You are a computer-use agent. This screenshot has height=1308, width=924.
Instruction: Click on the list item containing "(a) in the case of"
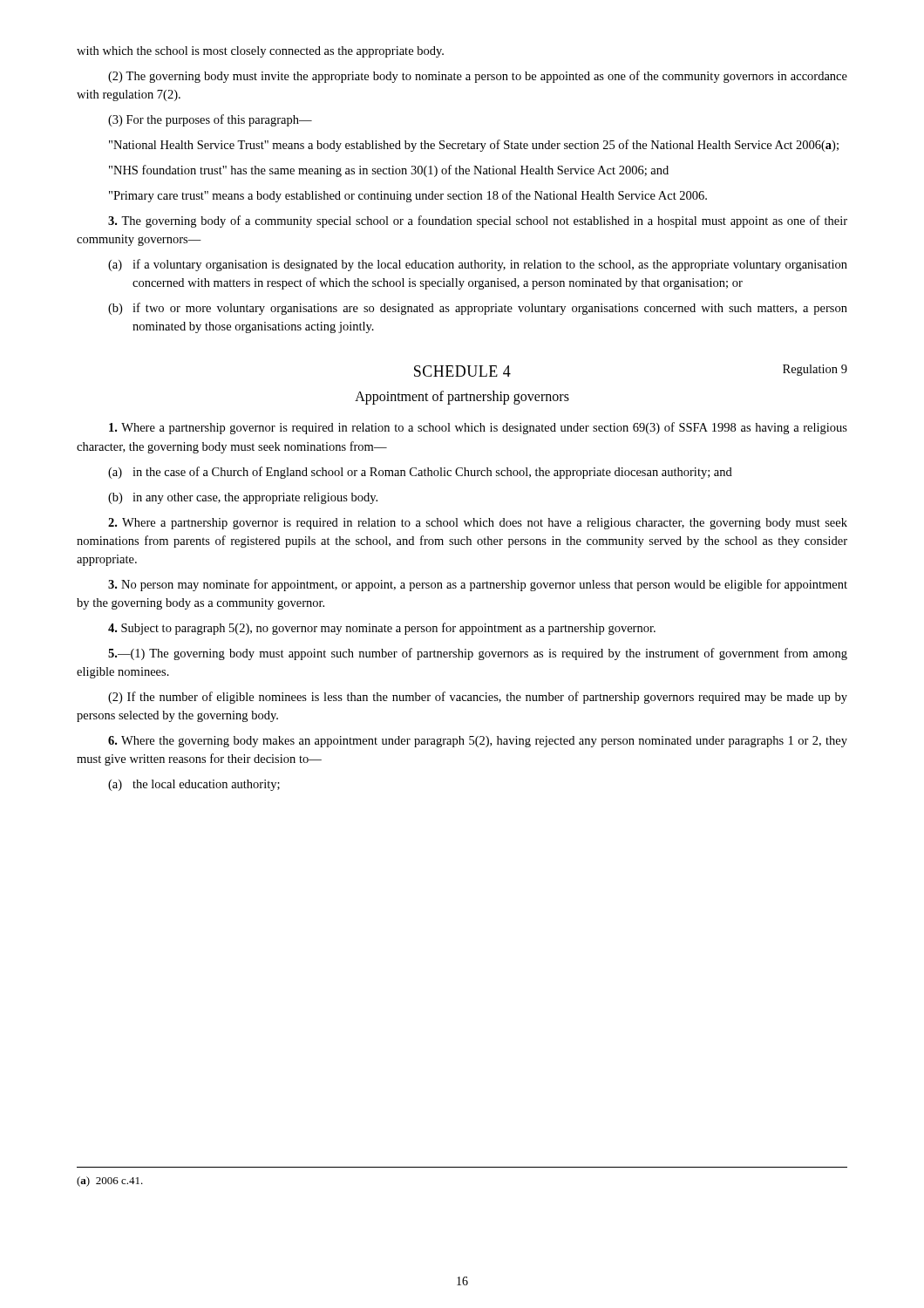[x=462, y=472]
